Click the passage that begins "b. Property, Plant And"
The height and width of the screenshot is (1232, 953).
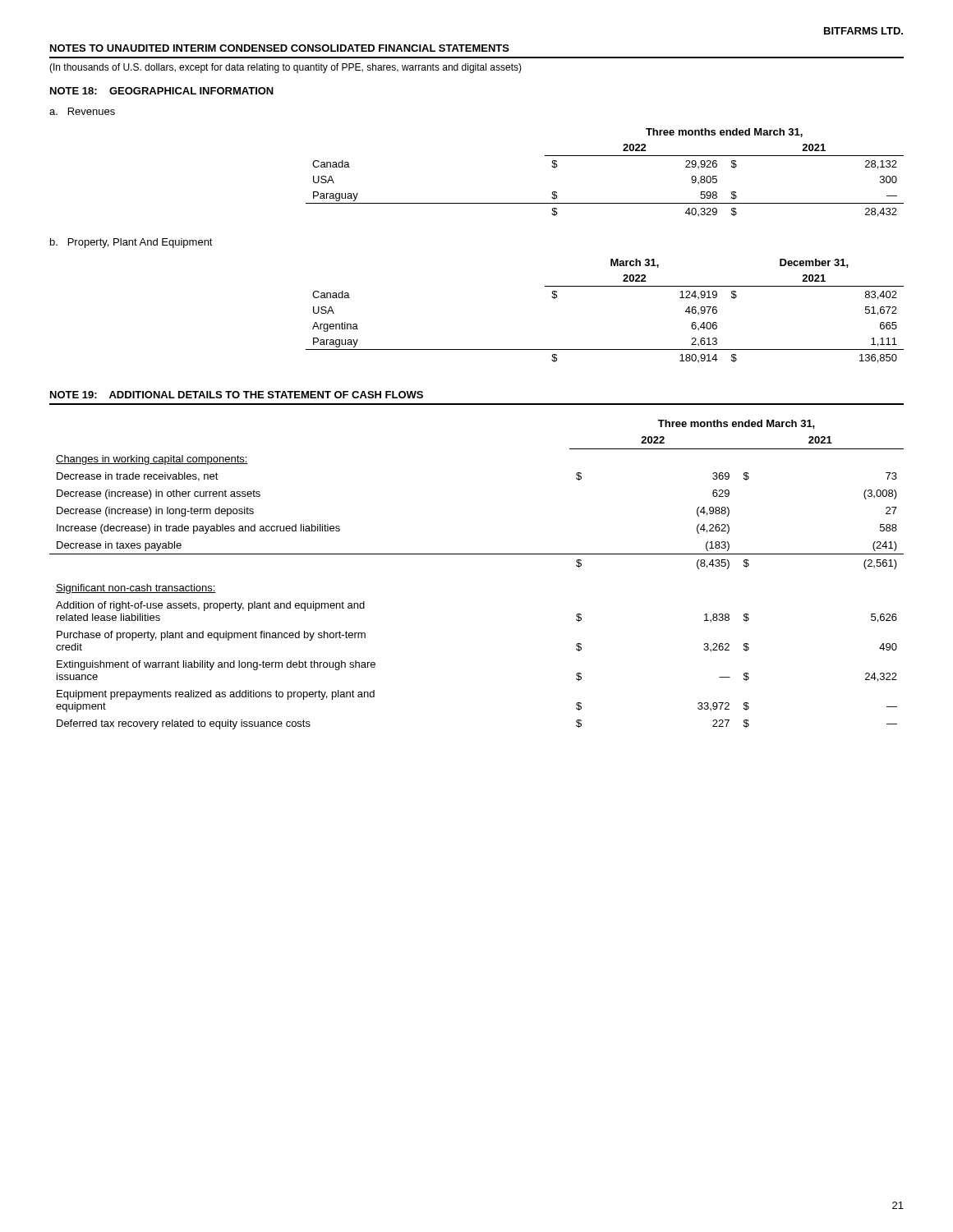[131, 242]
